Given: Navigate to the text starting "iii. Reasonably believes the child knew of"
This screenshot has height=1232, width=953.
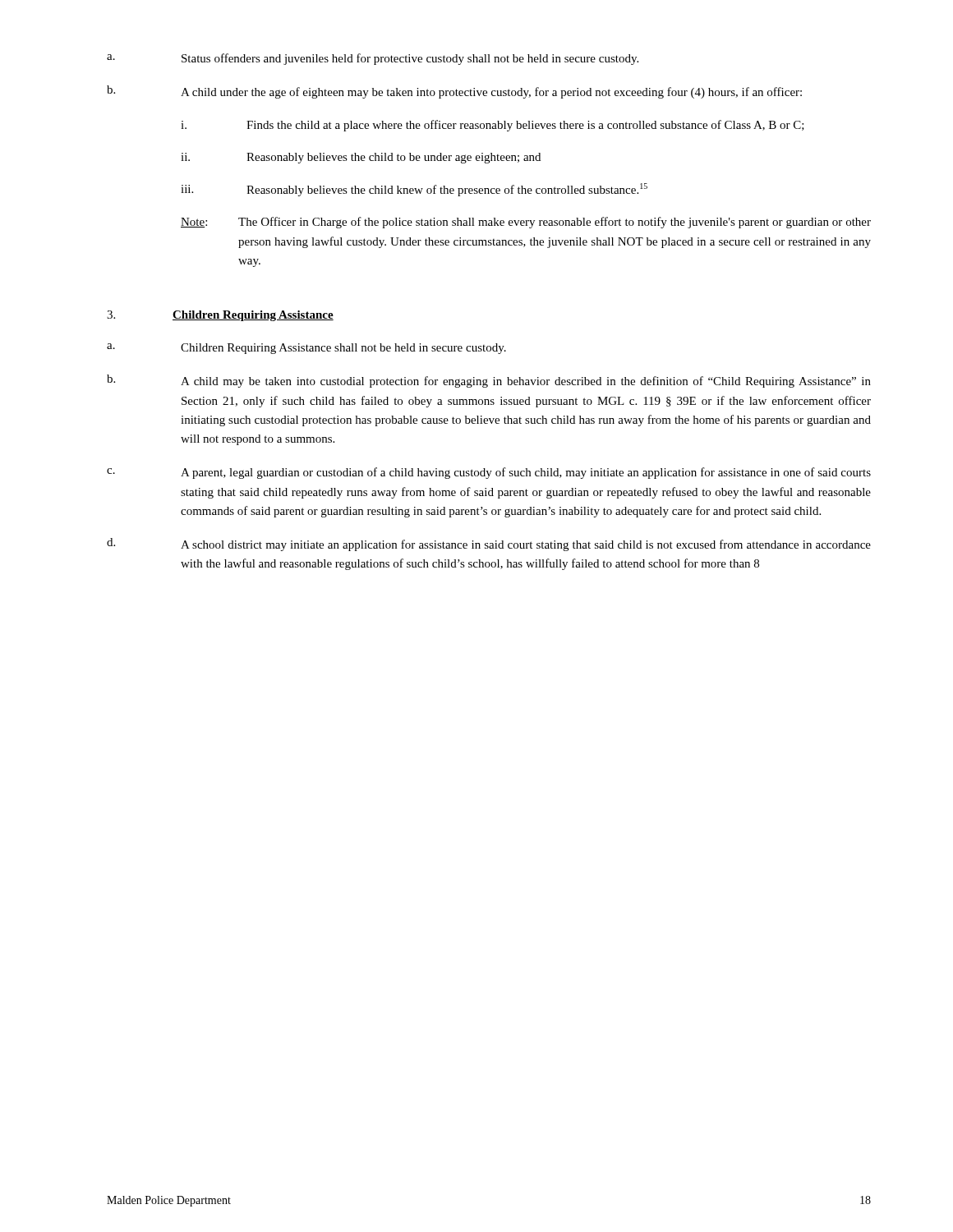Looking at the screenshot, I should coord(526,190).
